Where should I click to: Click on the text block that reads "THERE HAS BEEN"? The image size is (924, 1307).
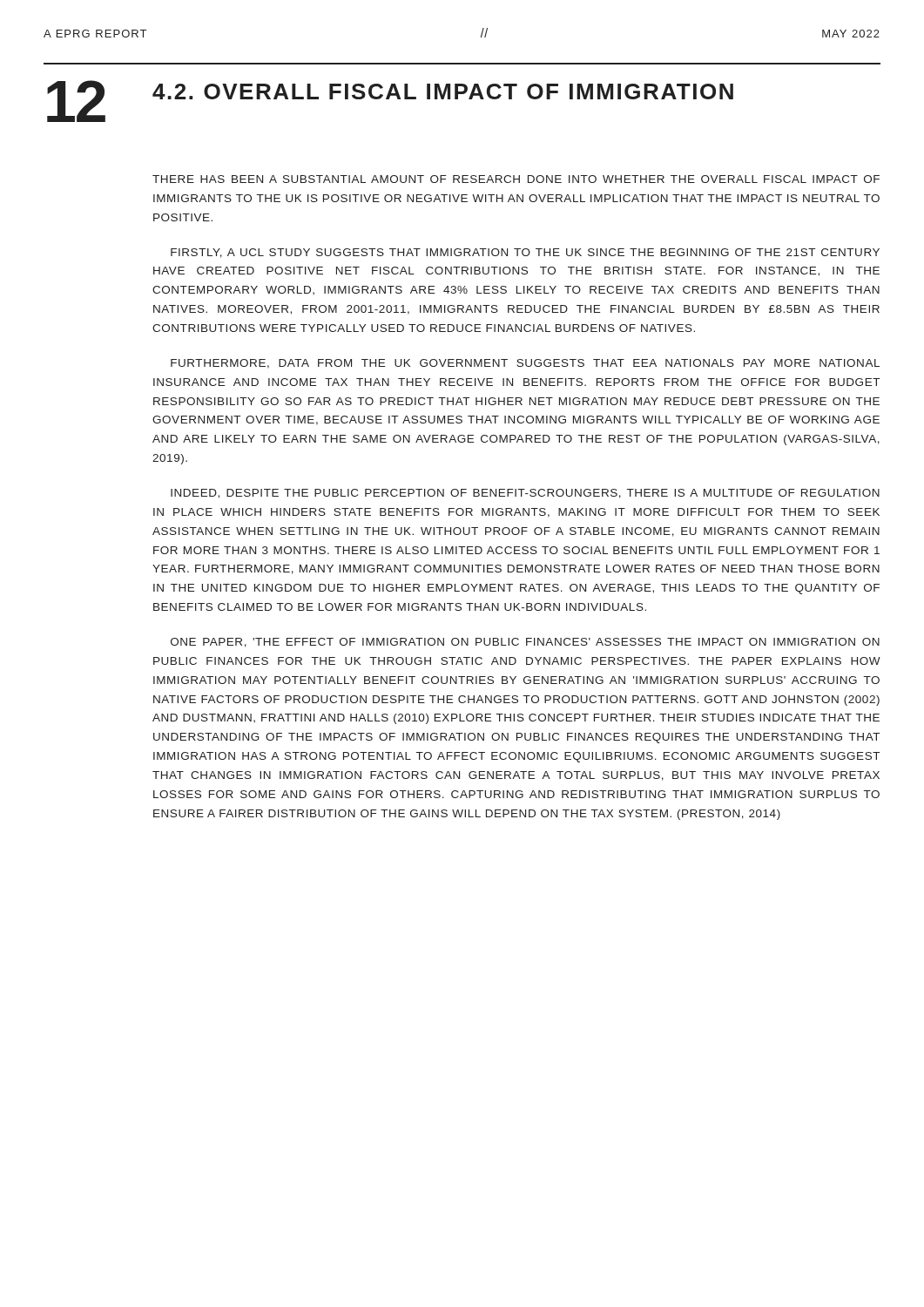[x=516, y=198]
